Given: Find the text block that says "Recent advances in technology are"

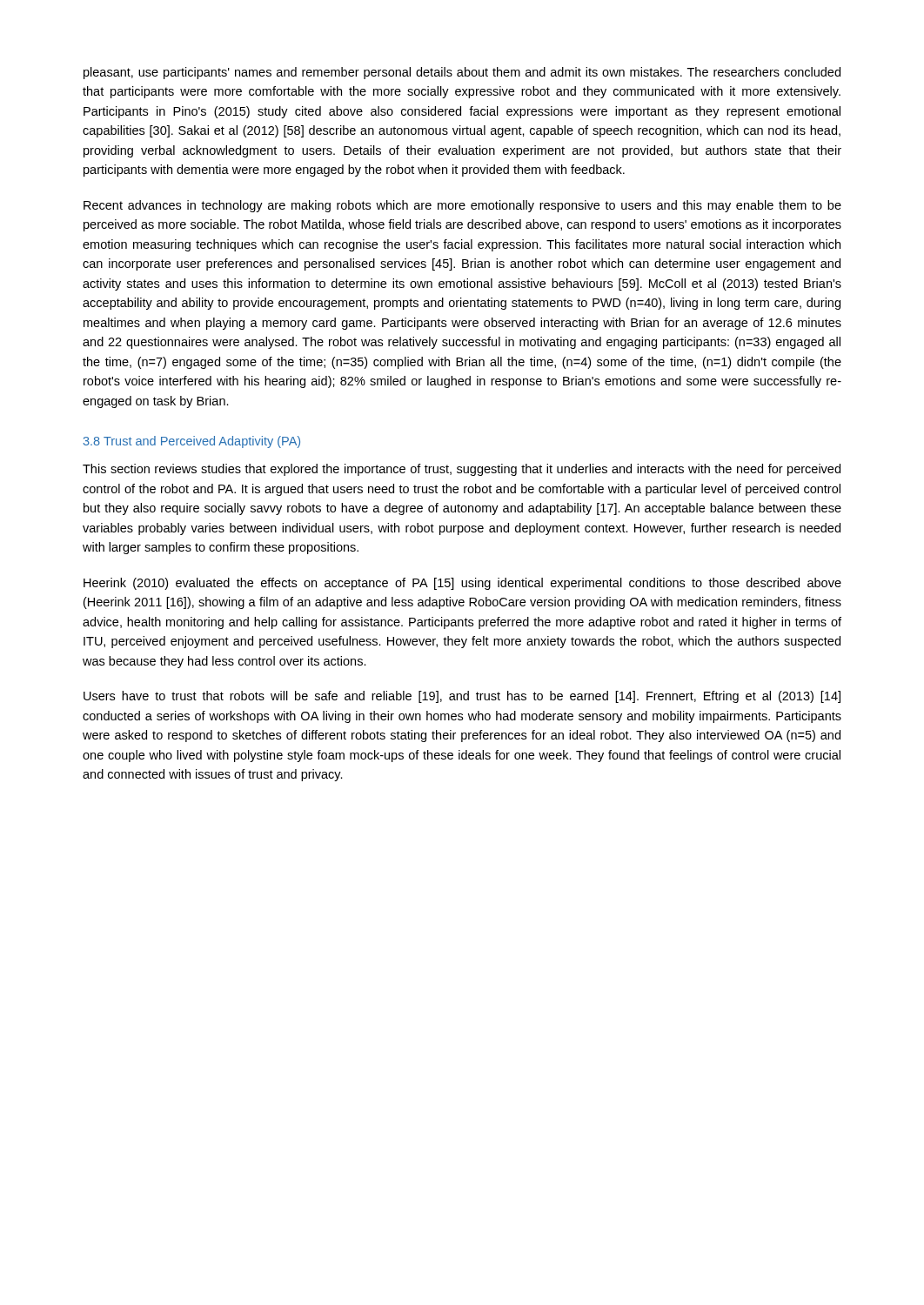Looking at the screenshot, I should click(x=462, y=303).
